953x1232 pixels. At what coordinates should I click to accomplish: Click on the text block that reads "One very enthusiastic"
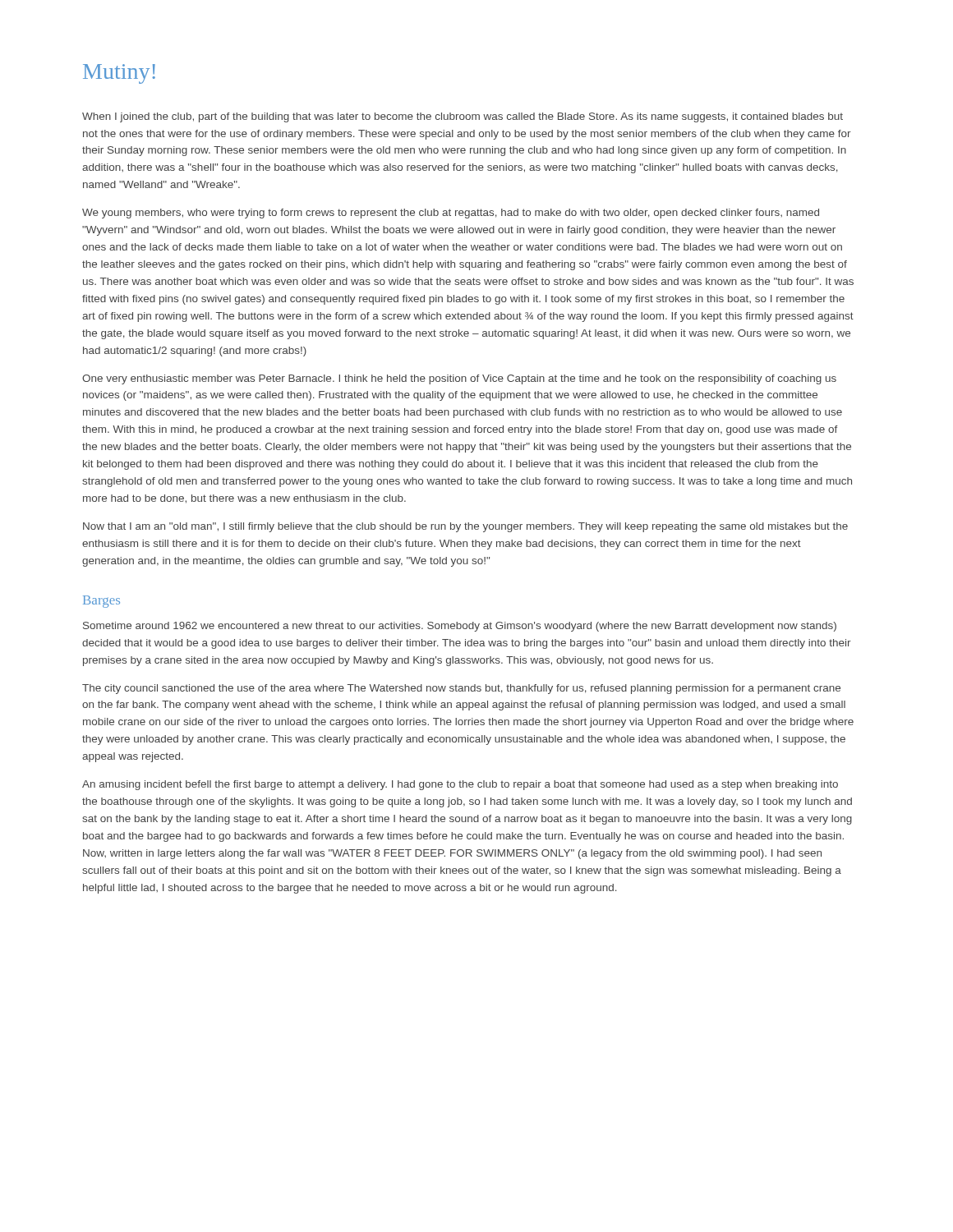tap(467, 438)
